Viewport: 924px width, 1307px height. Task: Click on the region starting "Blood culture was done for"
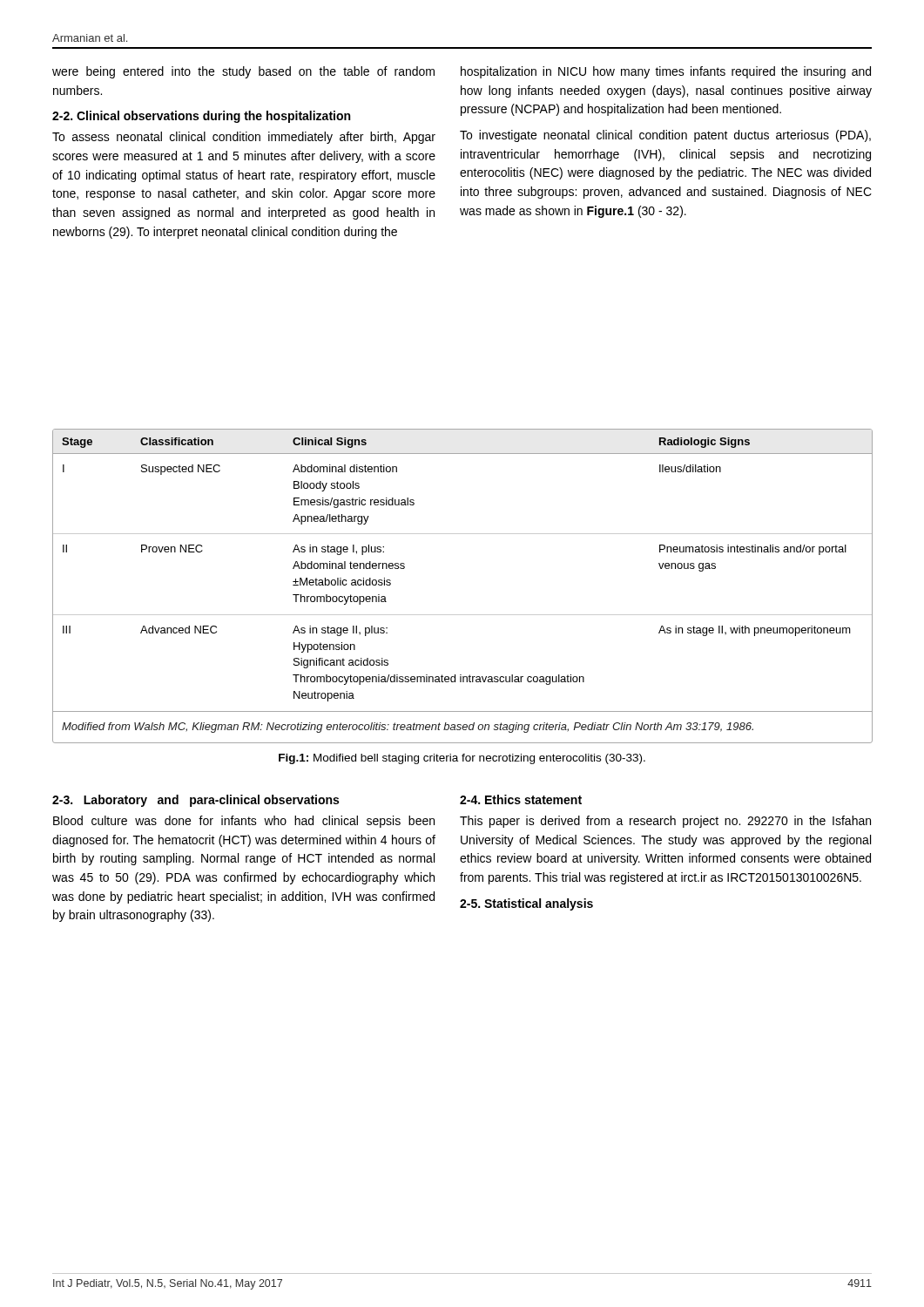244,869
